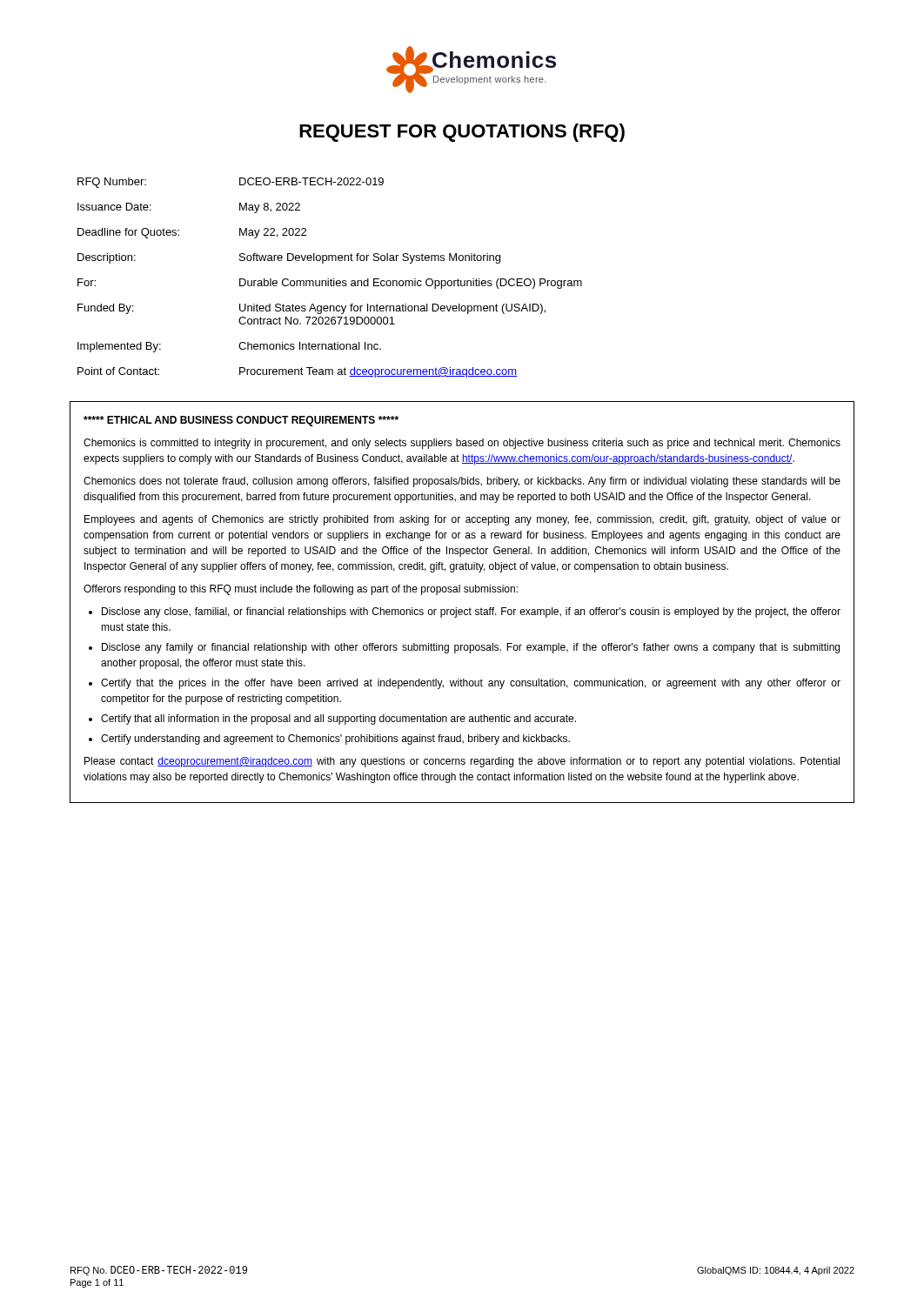Screen dimensions: 1305x924
Task: Select the block starting "Certify that all"
Action: [x=339, y=719]
